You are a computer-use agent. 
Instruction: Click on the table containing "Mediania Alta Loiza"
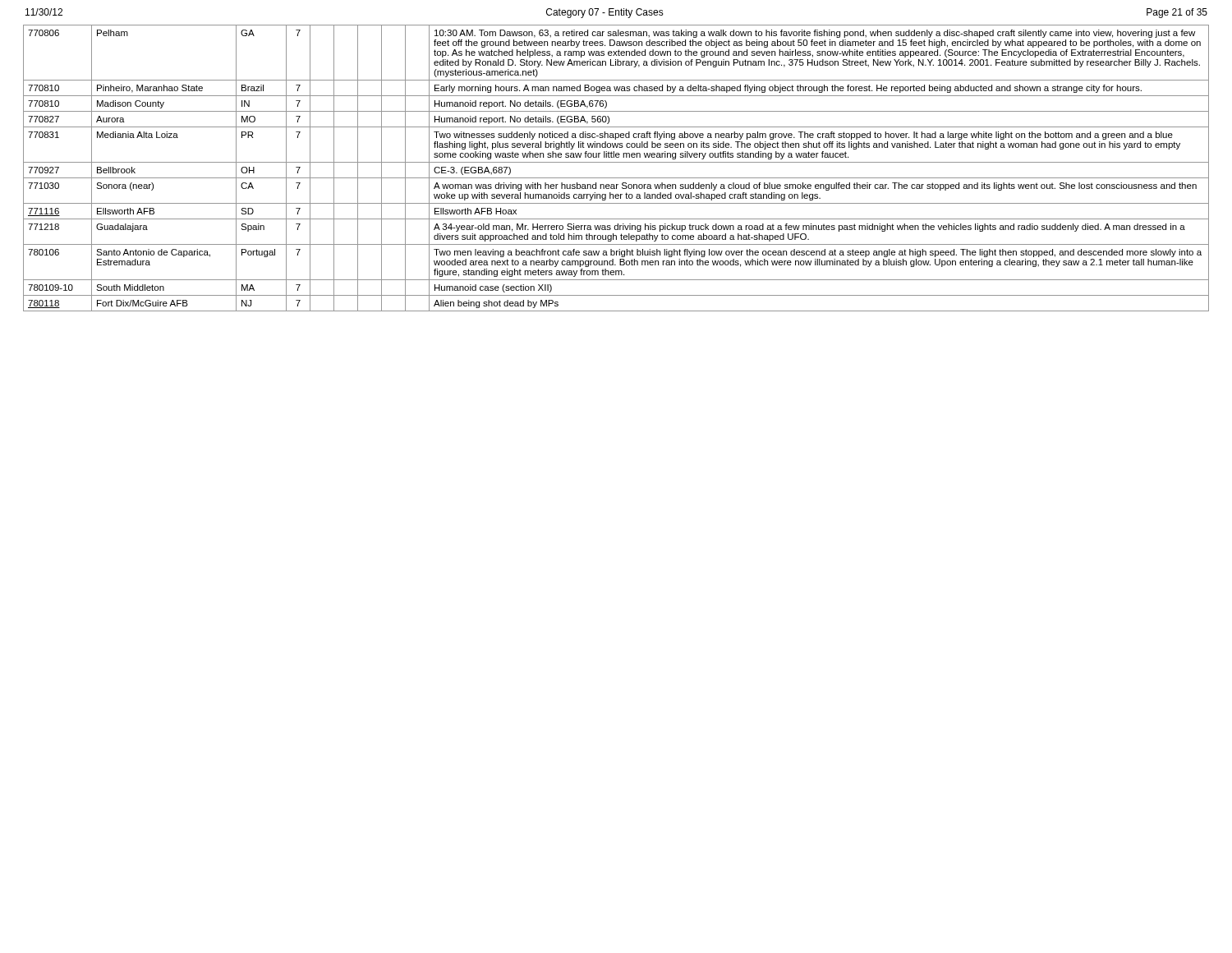(616, 170)
